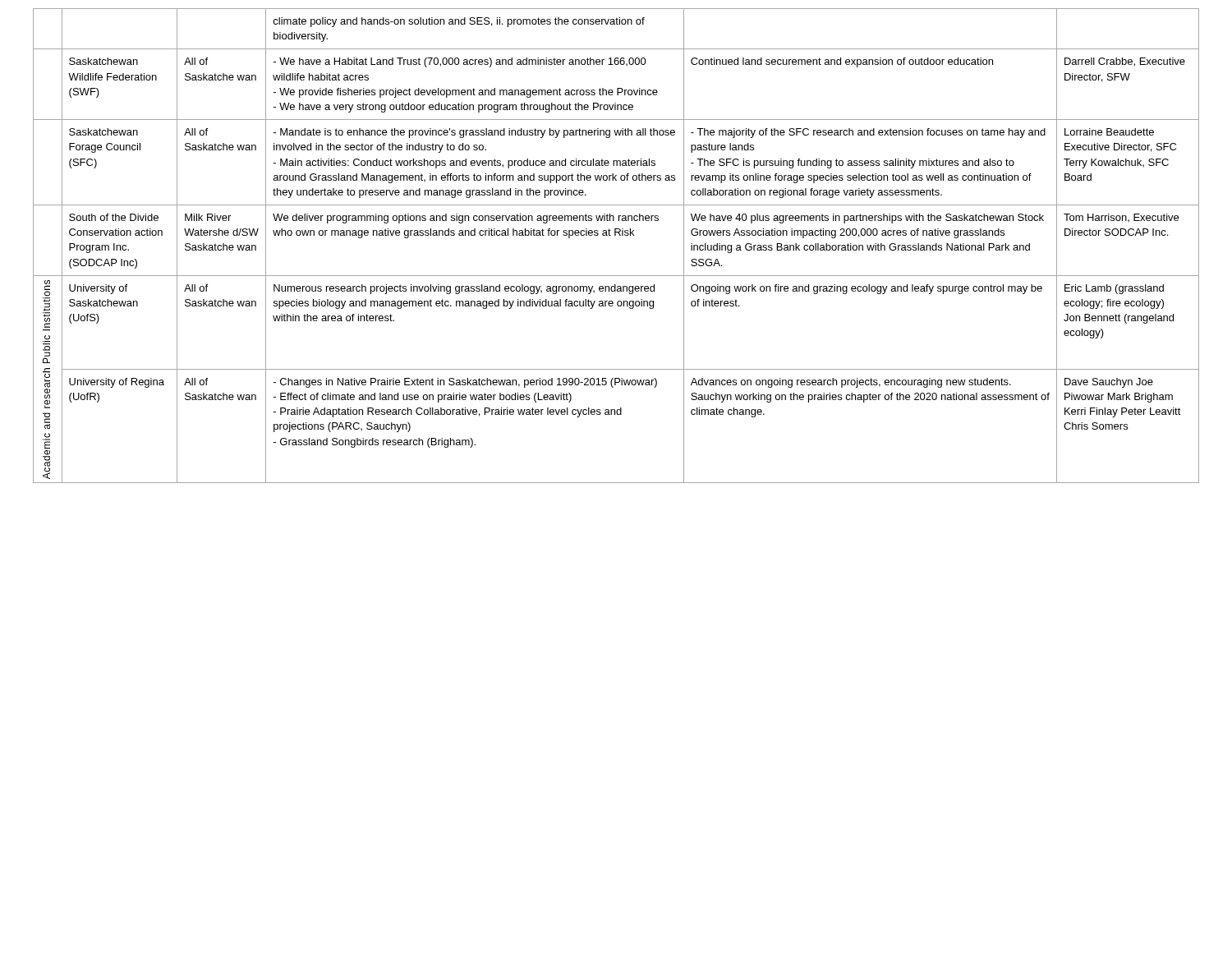Image resolution: width=1232 pixels, height=953 pixels.
Task: Locate the table
Action: tap(616, 246)
